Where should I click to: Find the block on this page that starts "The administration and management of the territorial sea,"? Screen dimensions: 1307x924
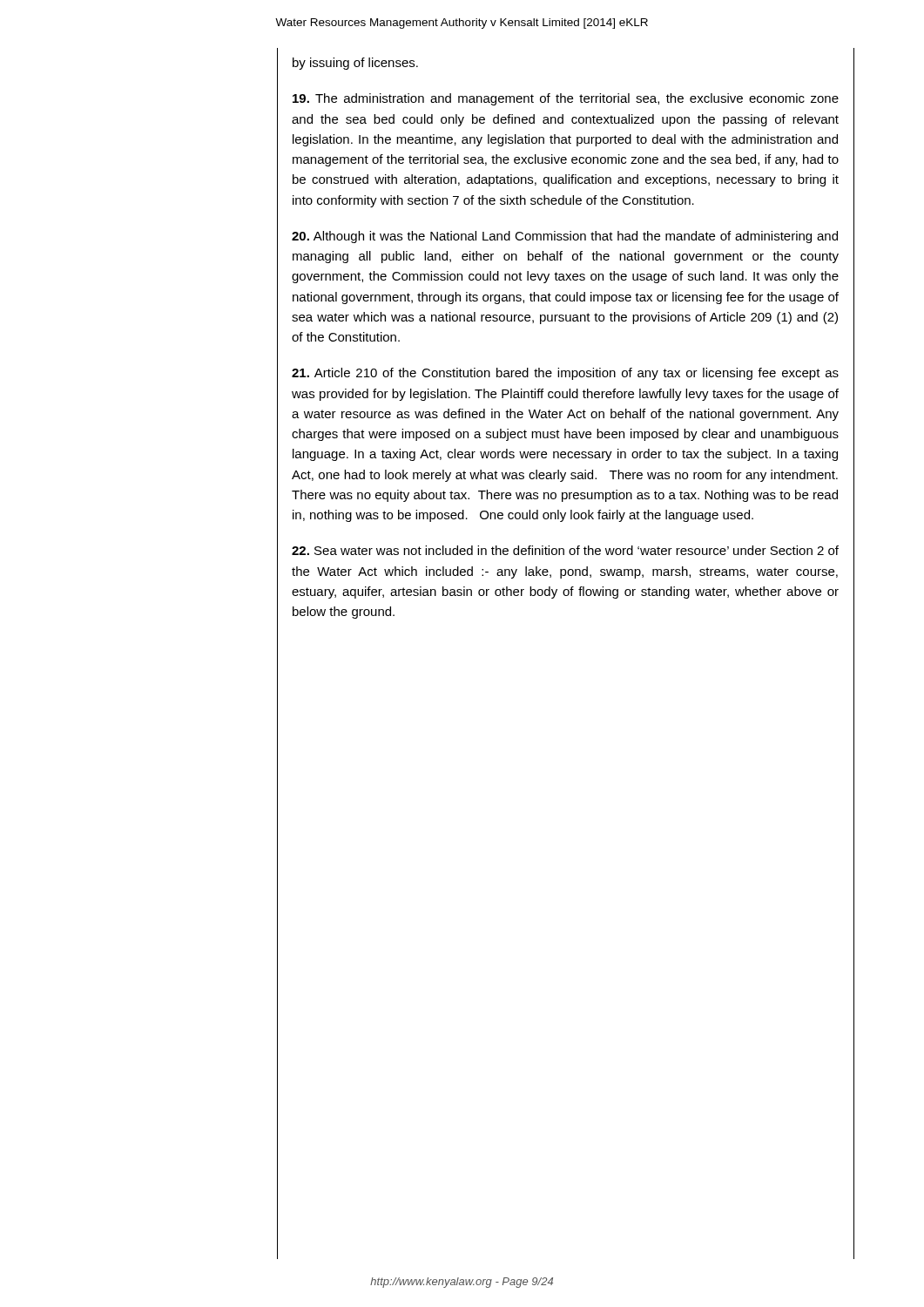pos(565,149)
